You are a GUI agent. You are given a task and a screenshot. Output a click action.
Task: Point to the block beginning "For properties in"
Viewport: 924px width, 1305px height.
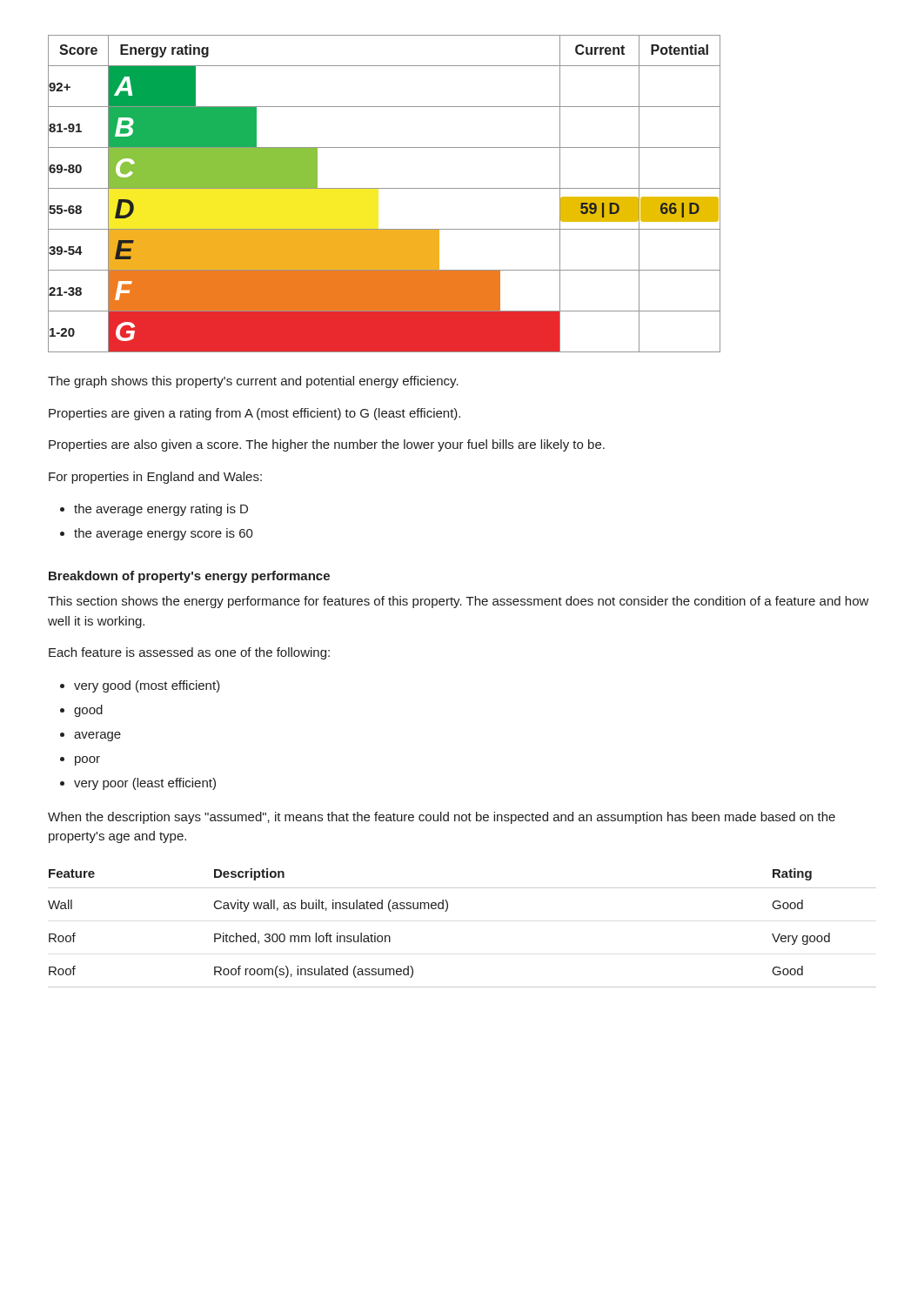tap(155, 476)
